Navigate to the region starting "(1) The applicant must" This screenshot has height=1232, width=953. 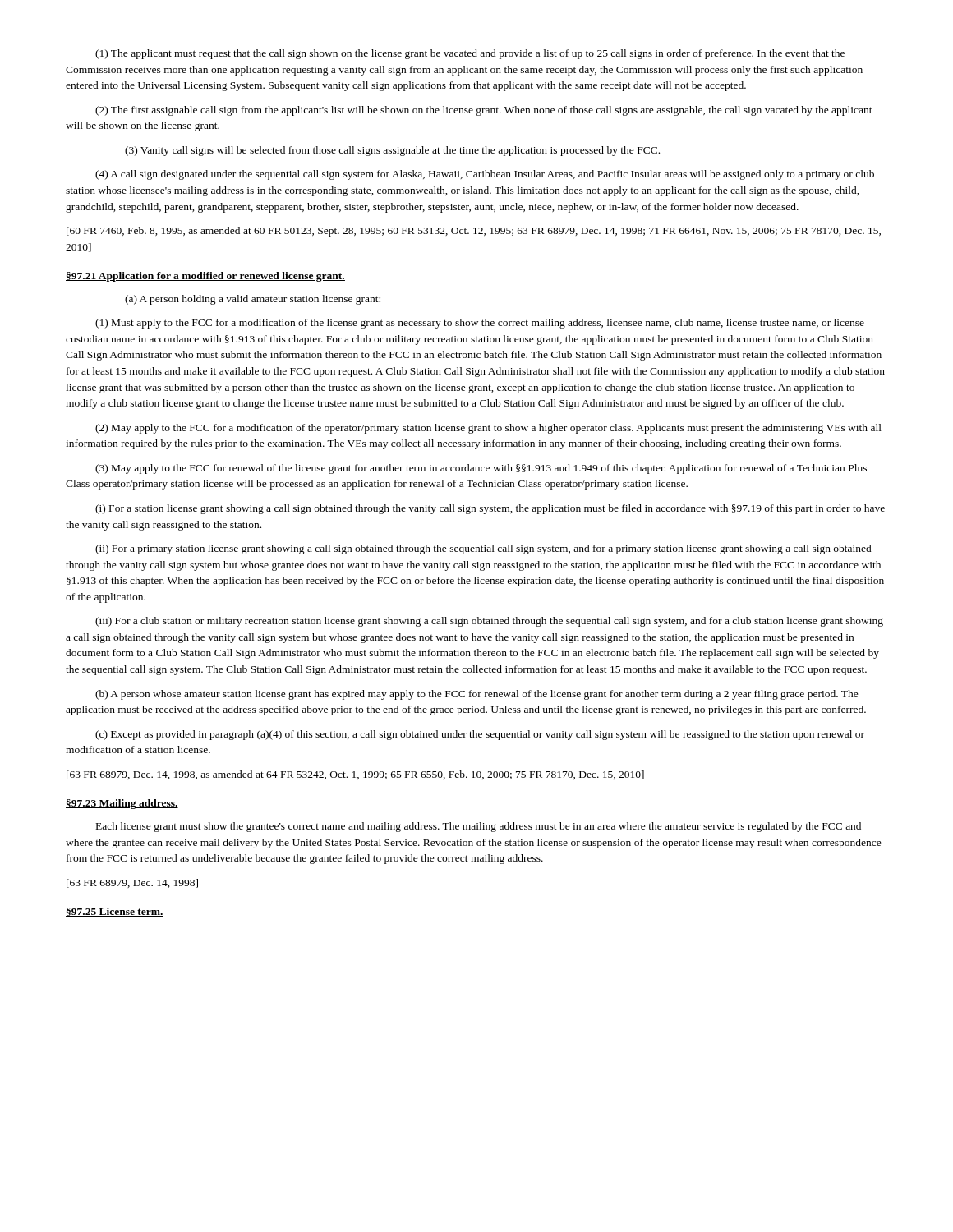[x=476, y=69]
